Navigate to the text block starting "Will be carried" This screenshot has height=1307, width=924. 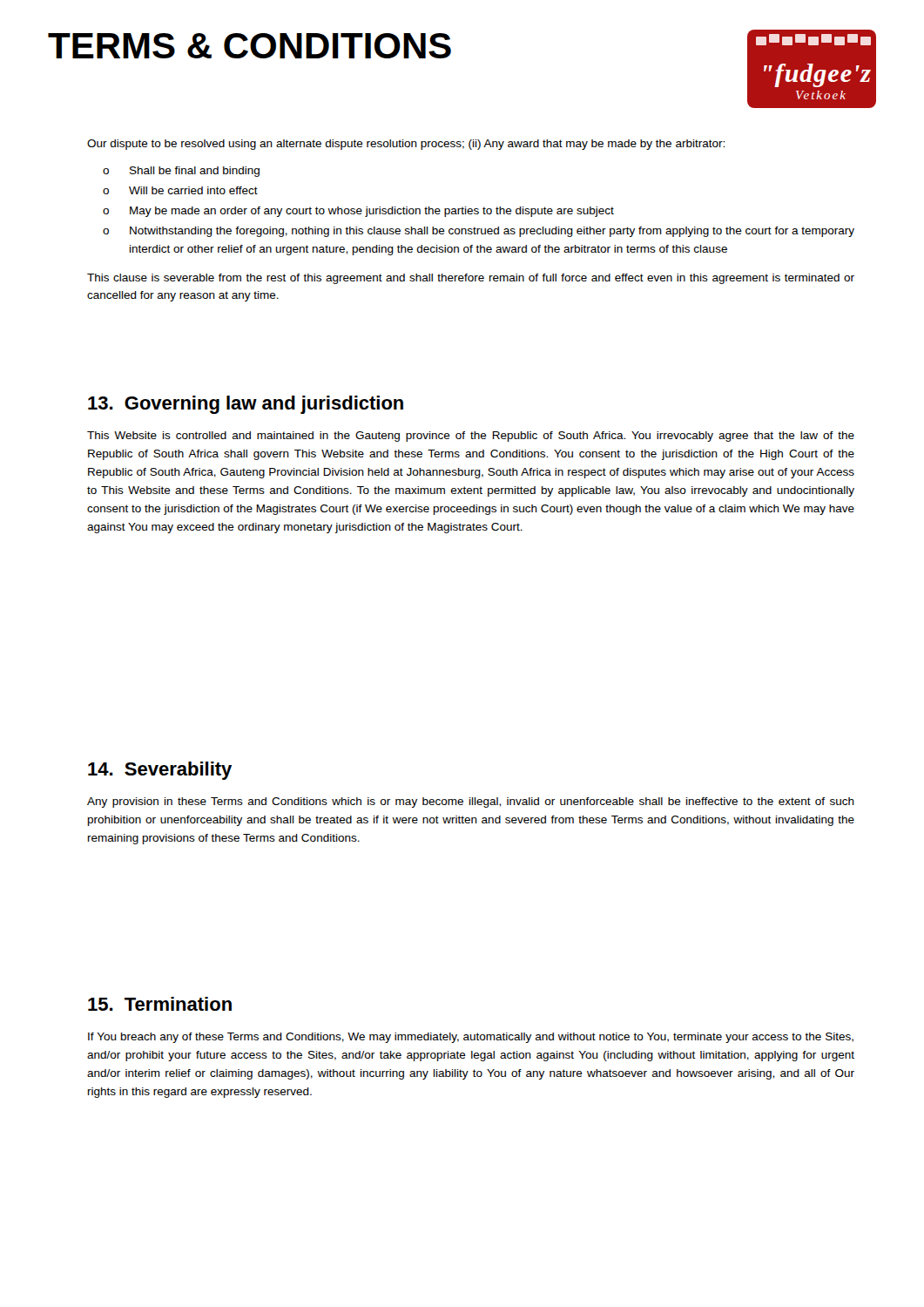pyautogui.click(x=193, y=190)
